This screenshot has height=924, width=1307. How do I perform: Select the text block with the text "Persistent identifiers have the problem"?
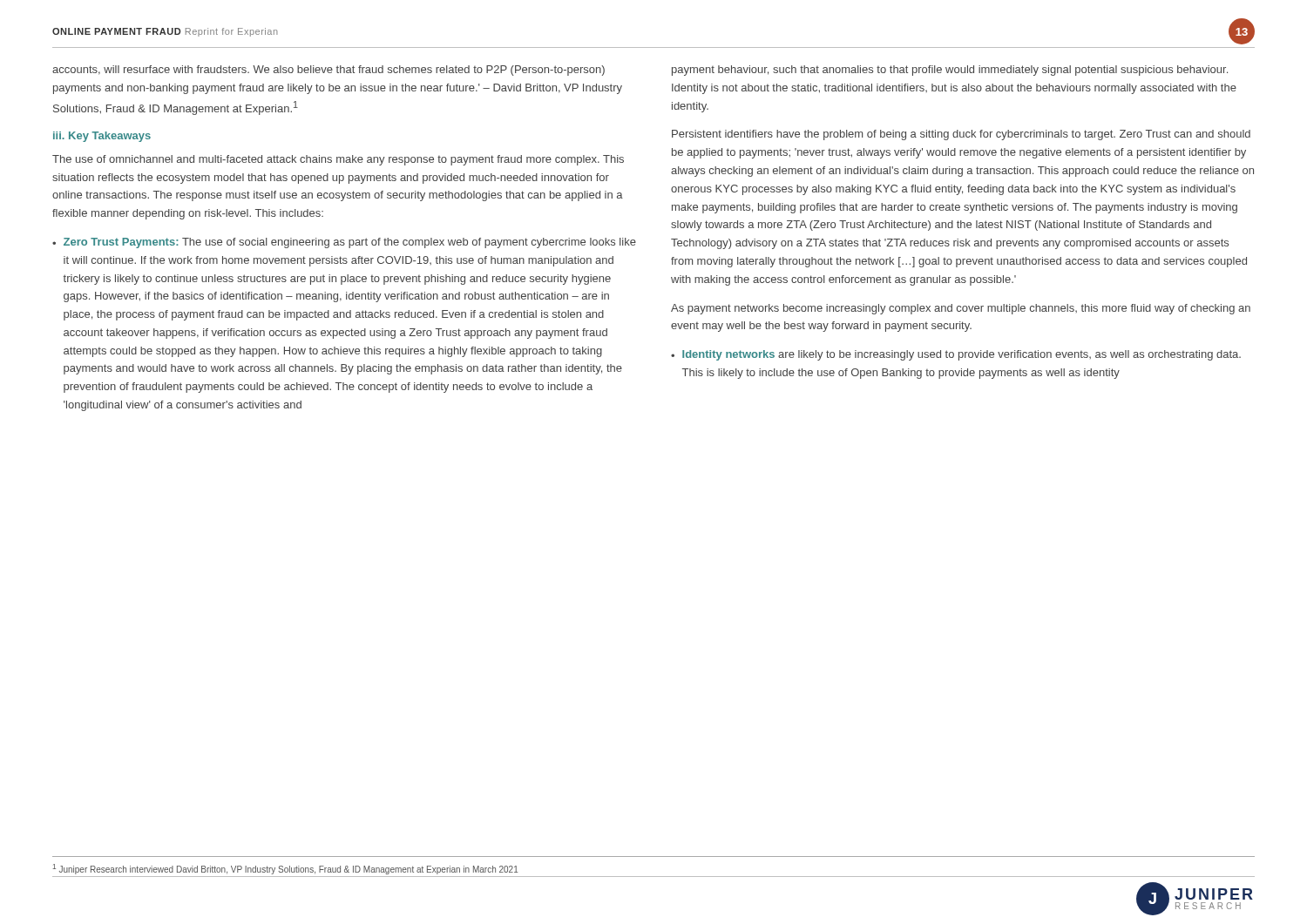click(x=963, y=206)
